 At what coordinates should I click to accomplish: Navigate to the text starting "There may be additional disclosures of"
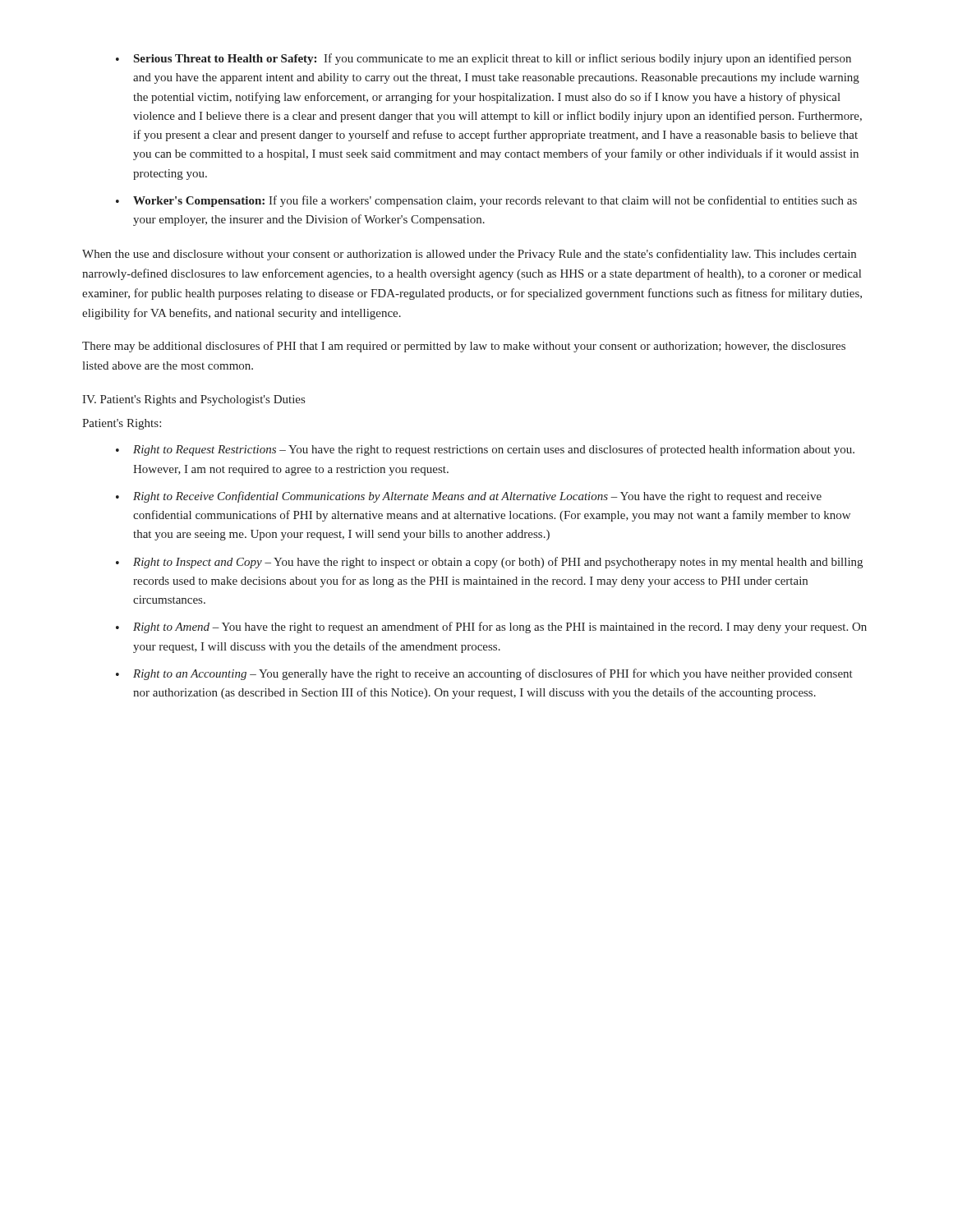pos(464,356)
